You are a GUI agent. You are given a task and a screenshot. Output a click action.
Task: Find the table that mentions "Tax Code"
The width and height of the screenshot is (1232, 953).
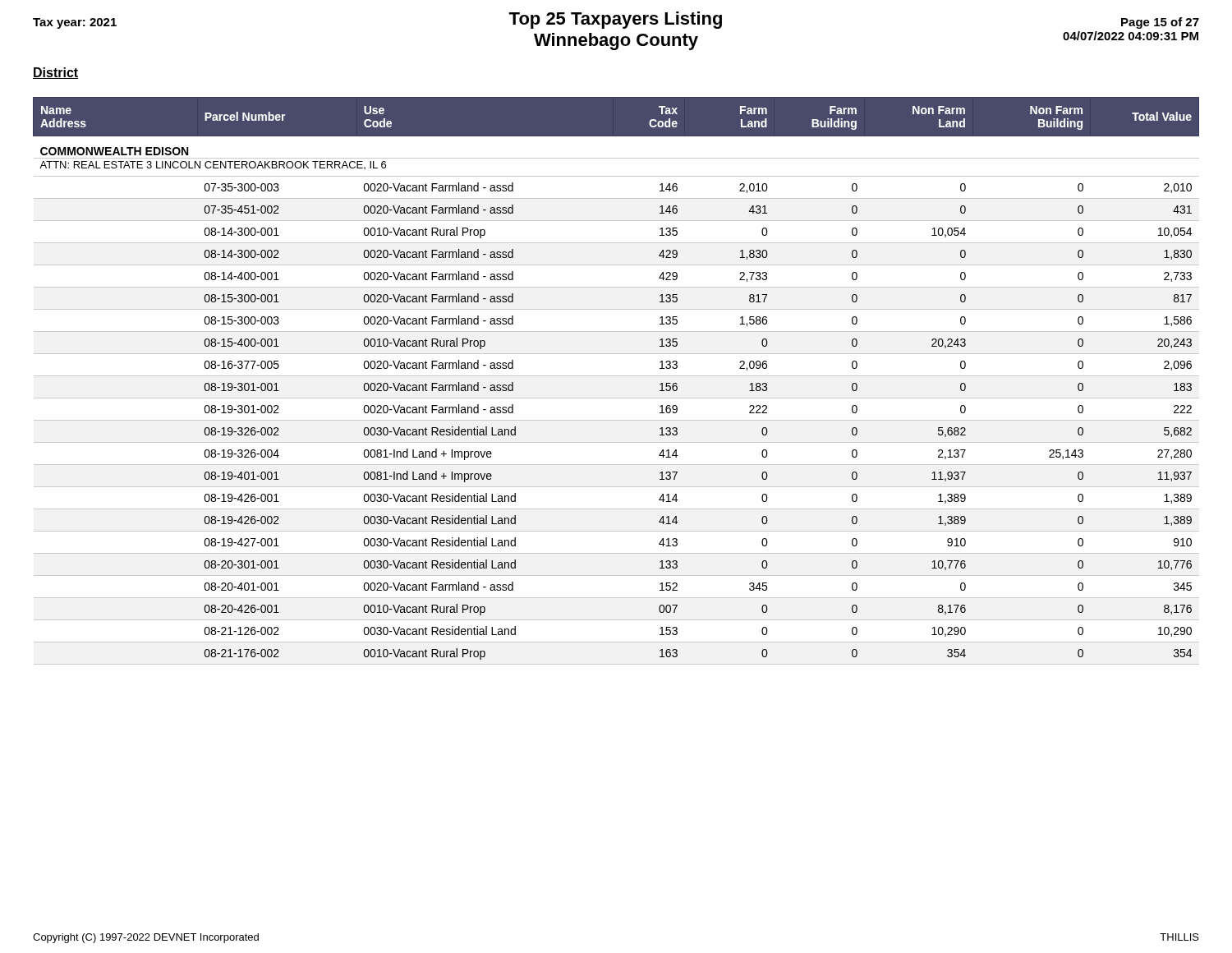[616, 381]
